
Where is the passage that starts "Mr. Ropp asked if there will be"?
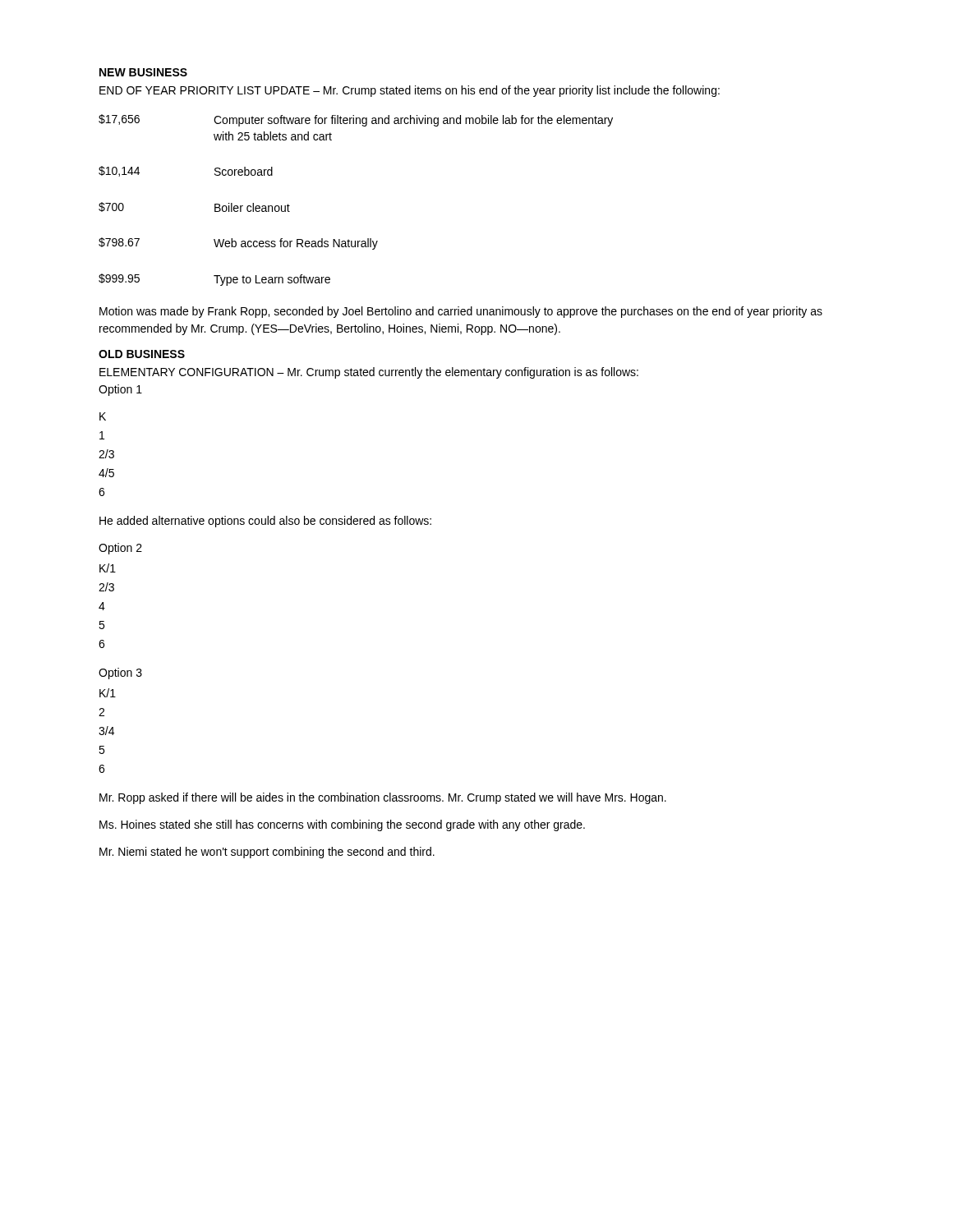383,797
